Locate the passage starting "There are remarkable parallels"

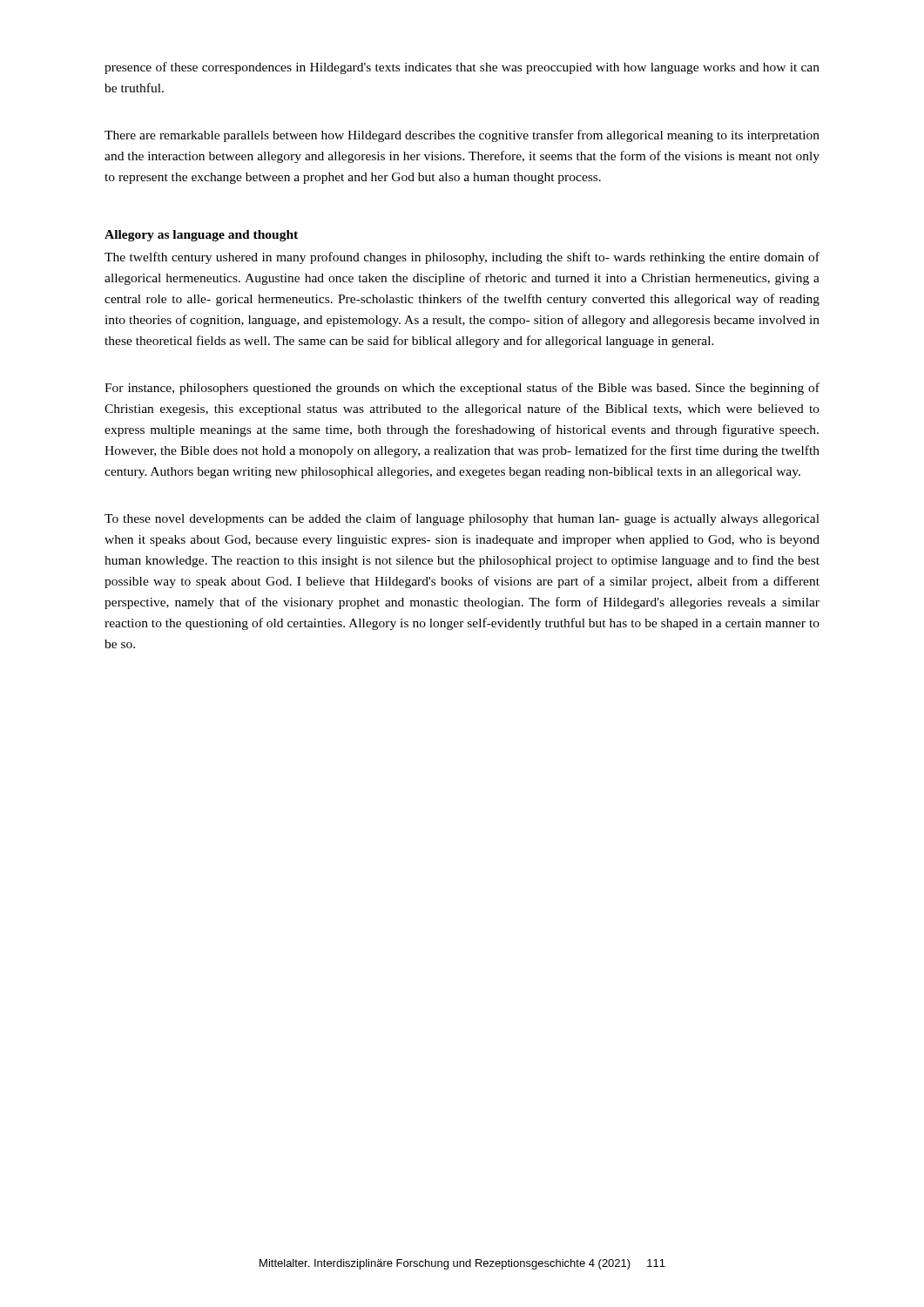tap(462, 156)
